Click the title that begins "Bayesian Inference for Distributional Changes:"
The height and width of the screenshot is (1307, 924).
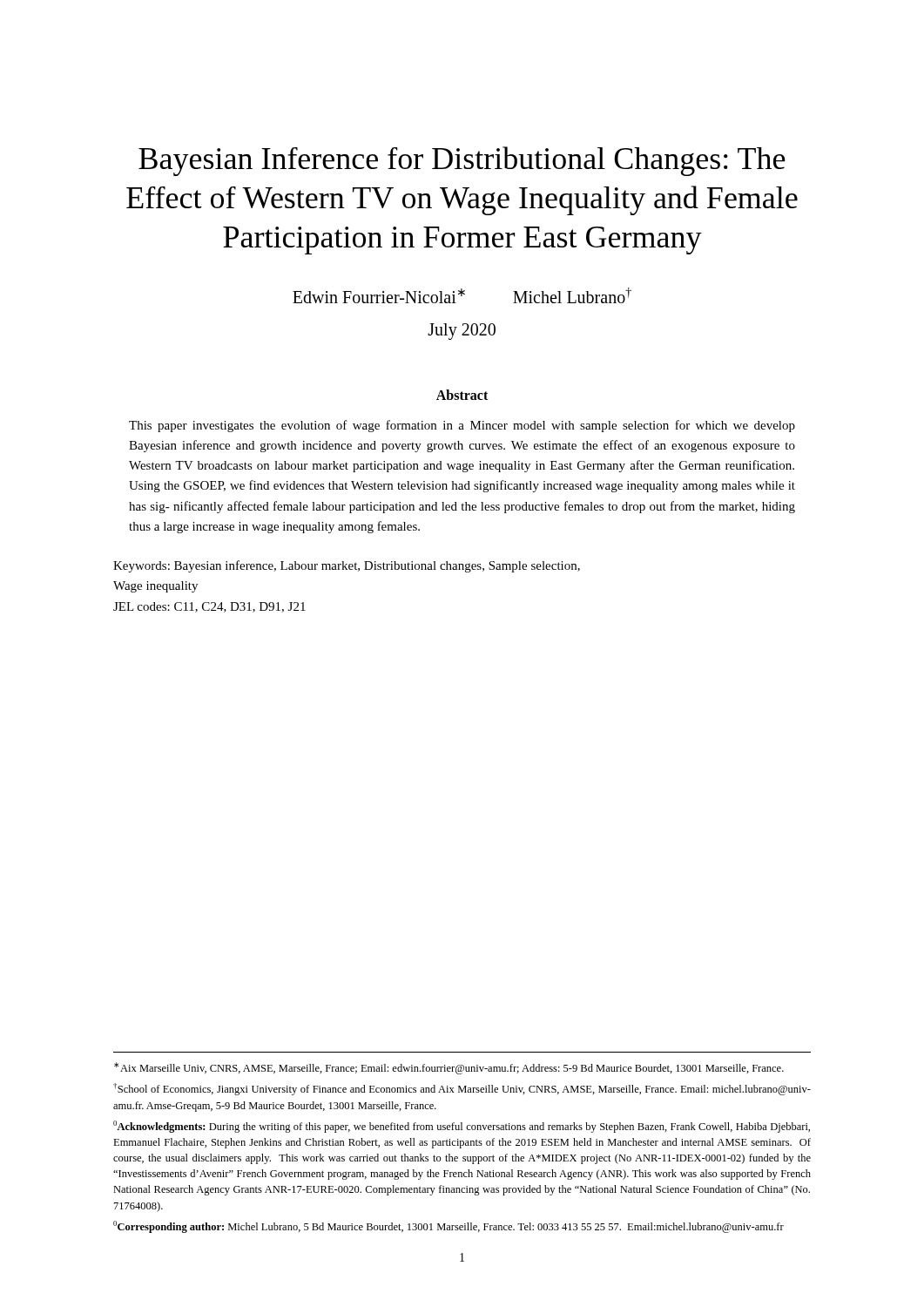(462, 198)
